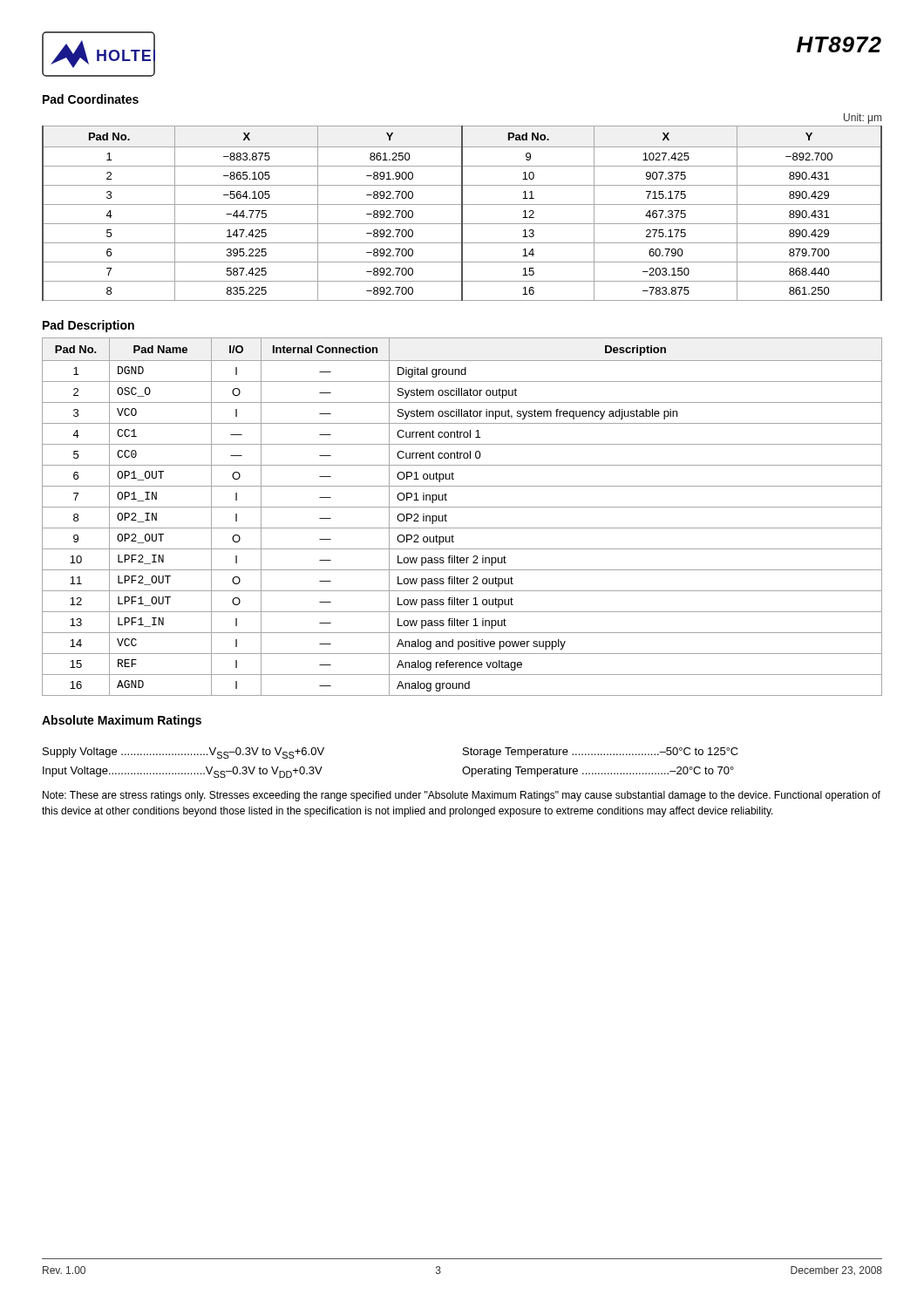Image resolution: width=924 pixels, height=1308 pixels.
Task: Select the text starting "Input Voltage...............................VSS–0.3V to VDD+0.3V"
Action: 182,771
